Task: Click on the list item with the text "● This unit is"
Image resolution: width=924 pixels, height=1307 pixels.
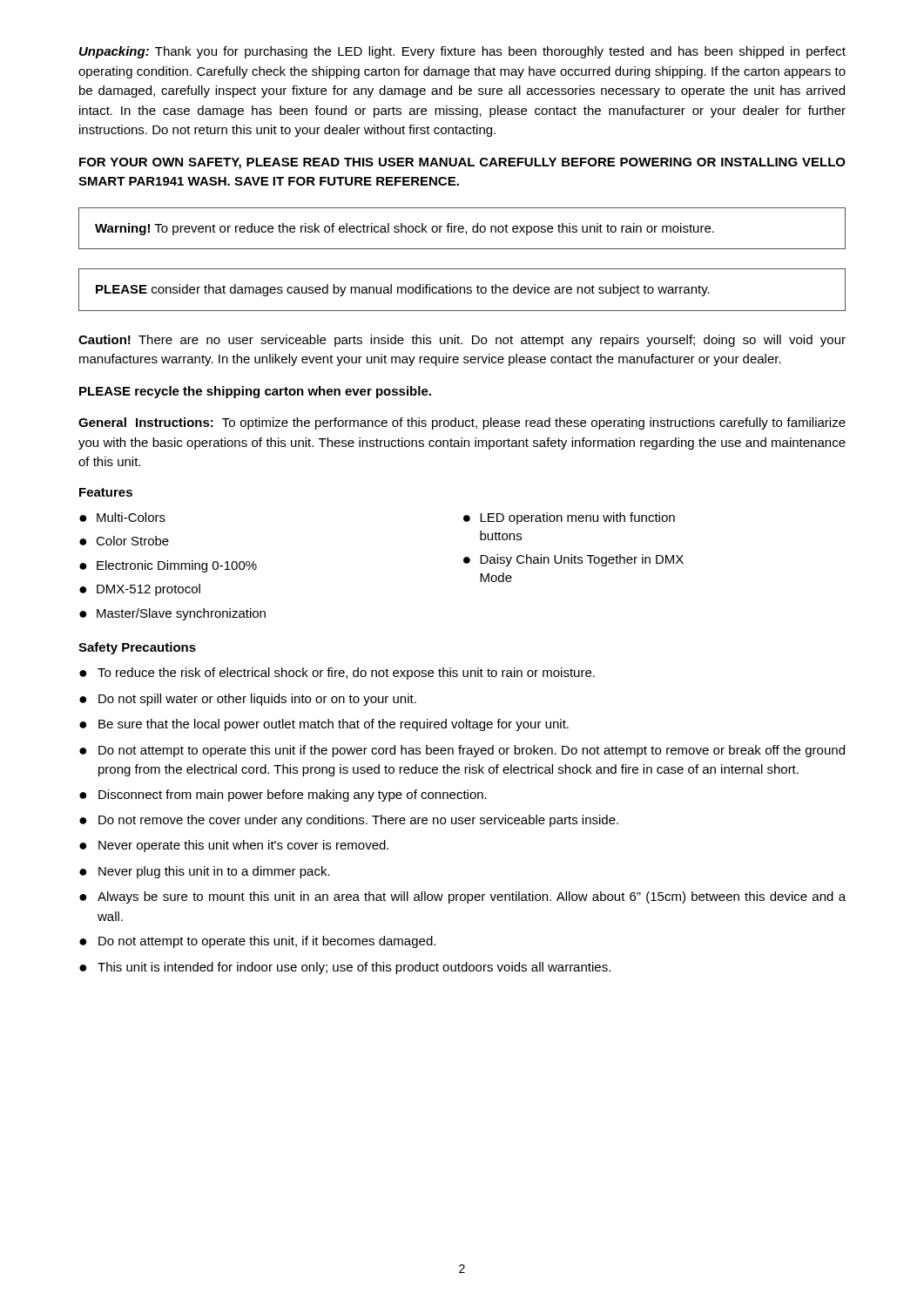Action: coord(462,967)
